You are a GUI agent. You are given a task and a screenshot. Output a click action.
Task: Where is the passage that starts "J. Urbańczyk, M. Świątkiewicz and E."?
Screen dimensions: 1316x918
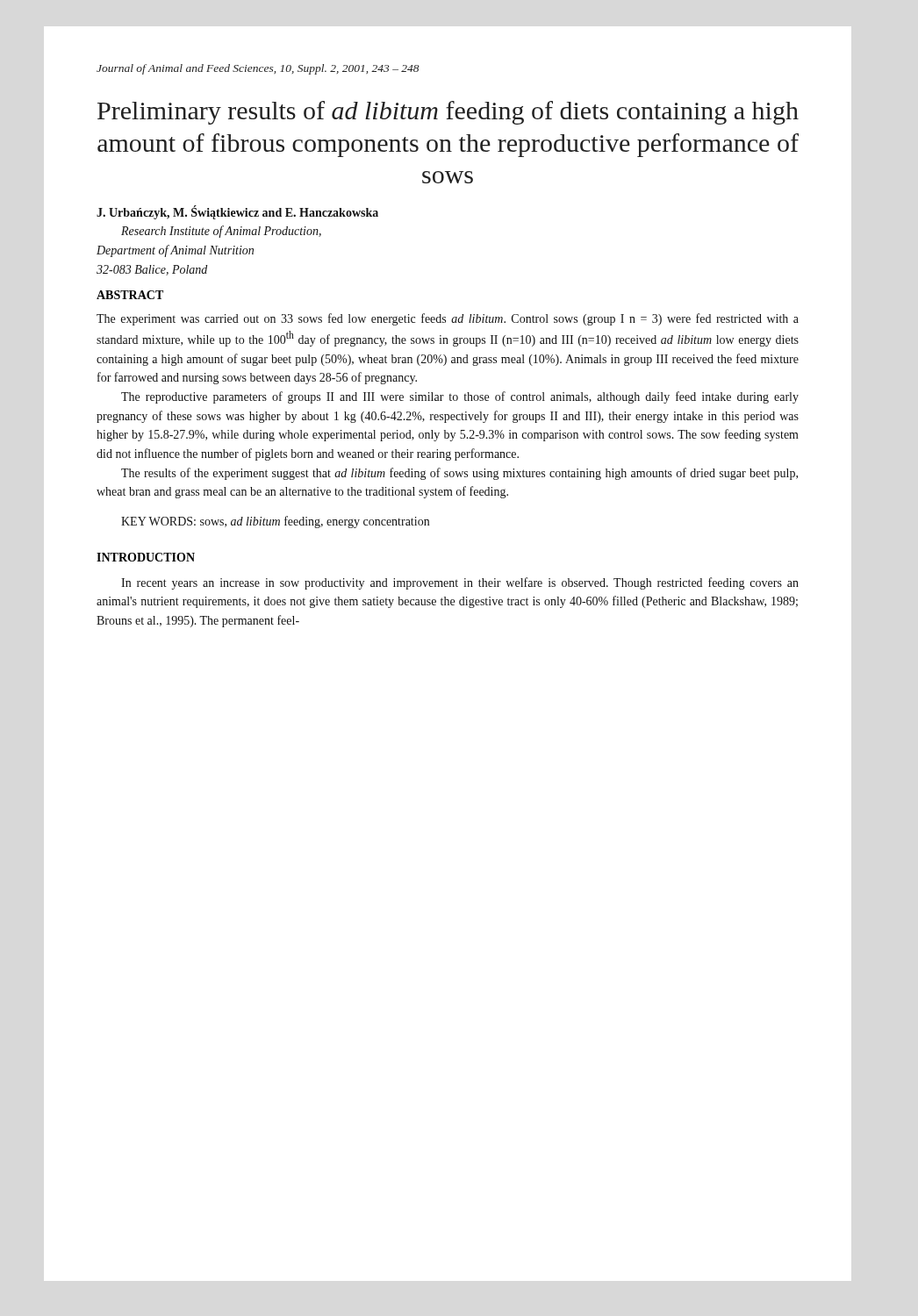[238, 213]
